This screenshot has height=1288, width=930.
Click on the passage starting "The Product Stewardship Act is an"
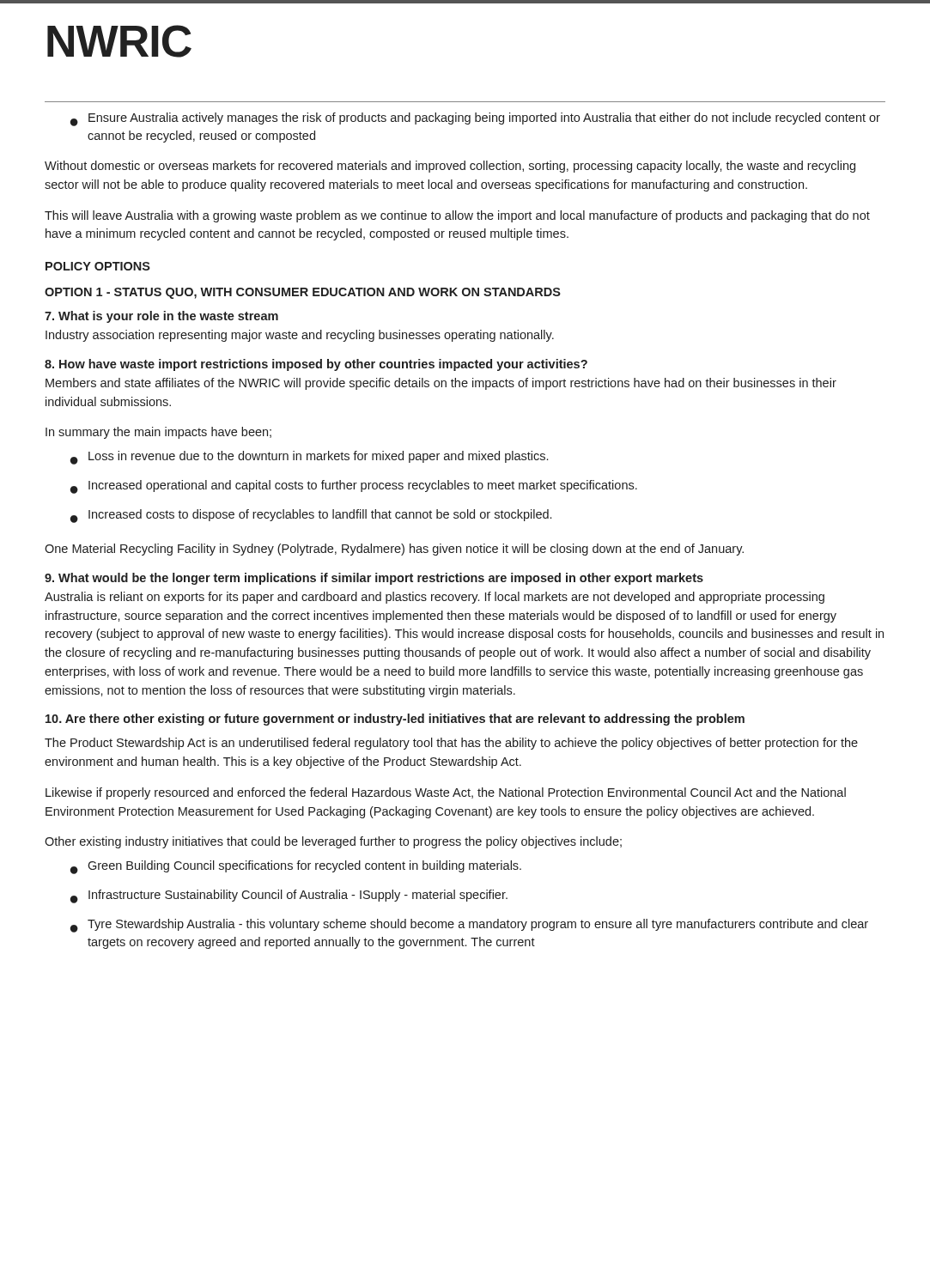pos(451,752)
